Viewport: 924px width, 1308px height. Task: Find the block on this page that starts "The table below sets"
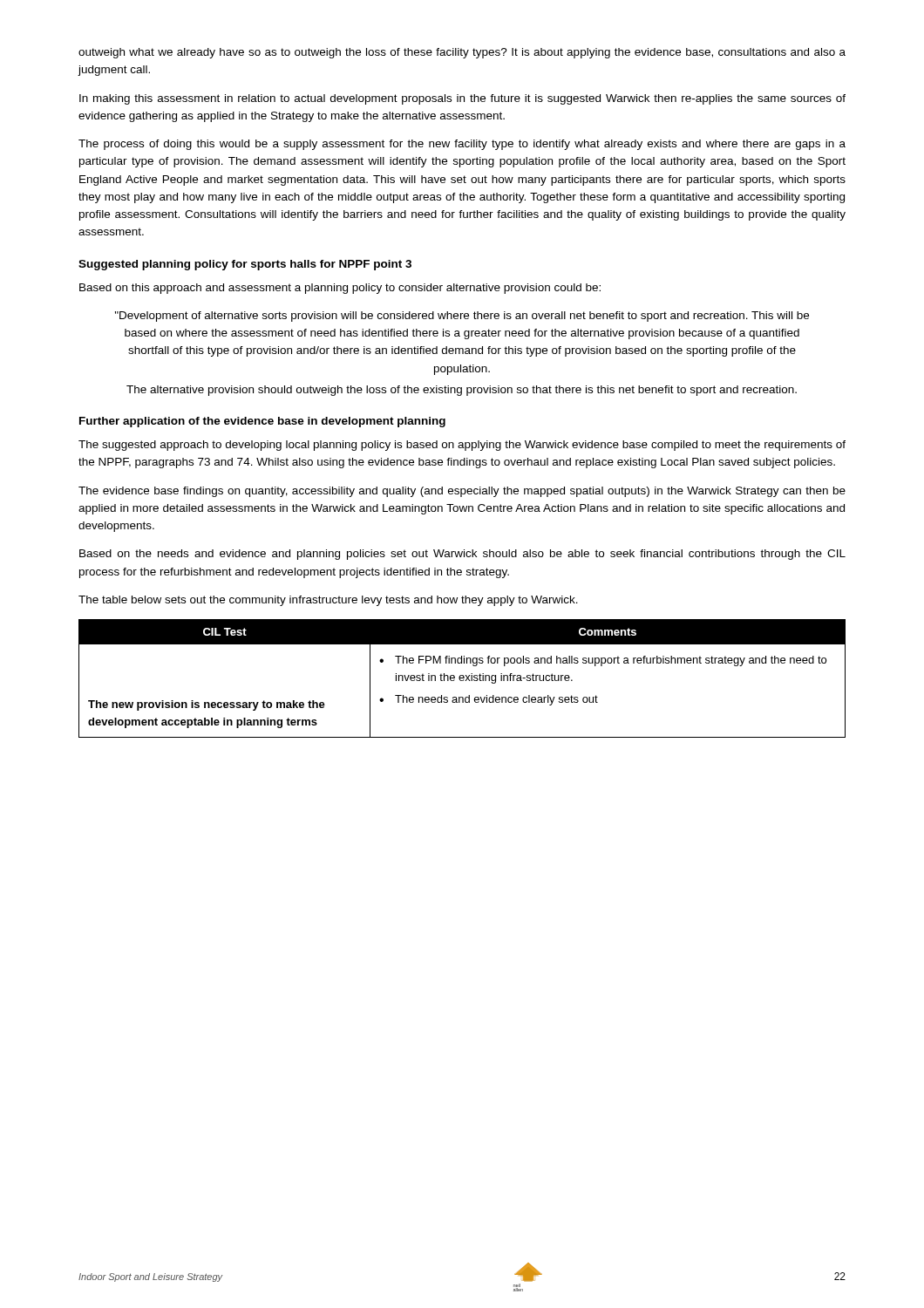pyautogui.click(x=462, y=600)
